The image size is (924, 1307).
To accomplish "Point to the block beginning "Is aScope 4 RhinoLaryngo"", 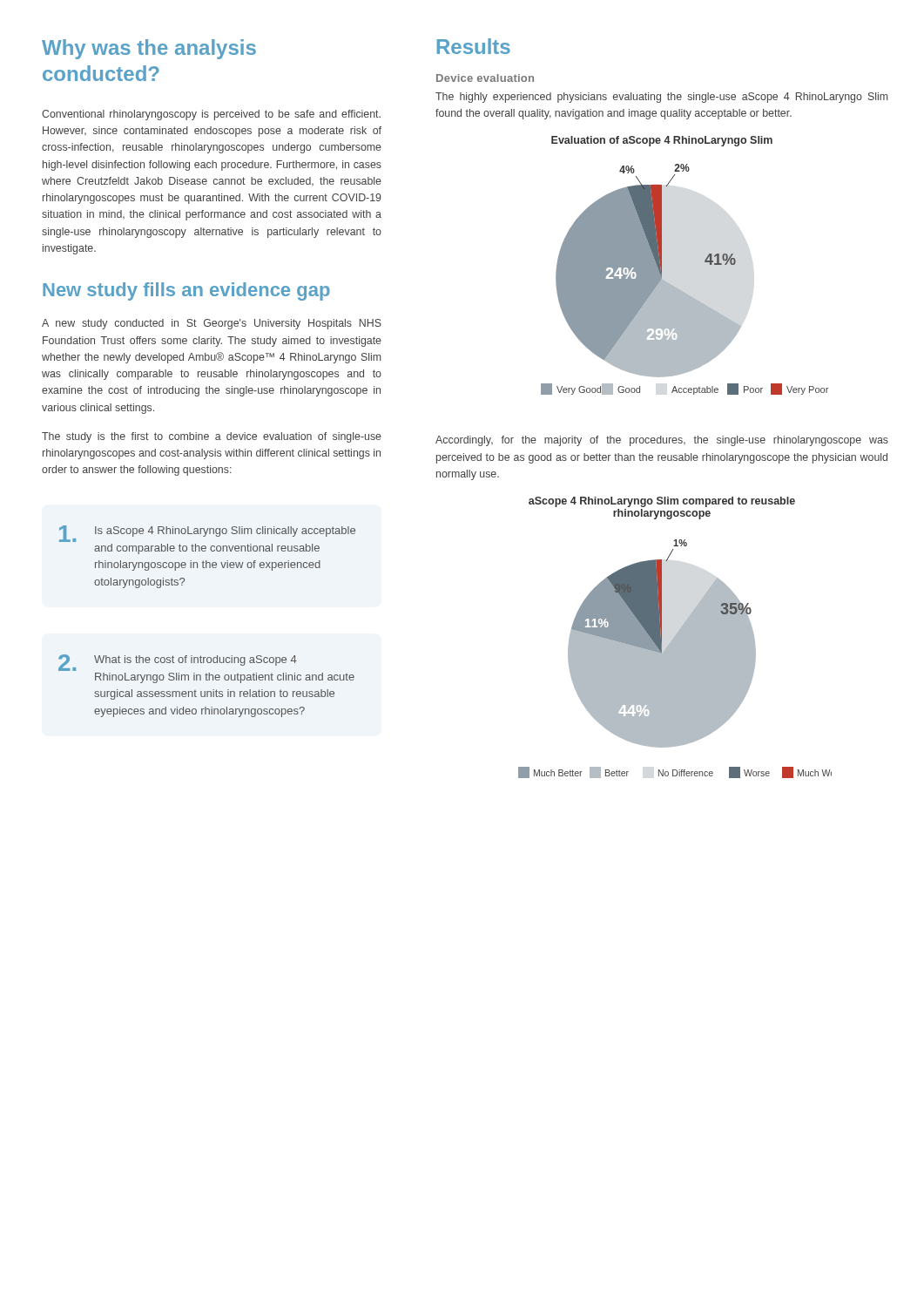I will tap(207, 554).
